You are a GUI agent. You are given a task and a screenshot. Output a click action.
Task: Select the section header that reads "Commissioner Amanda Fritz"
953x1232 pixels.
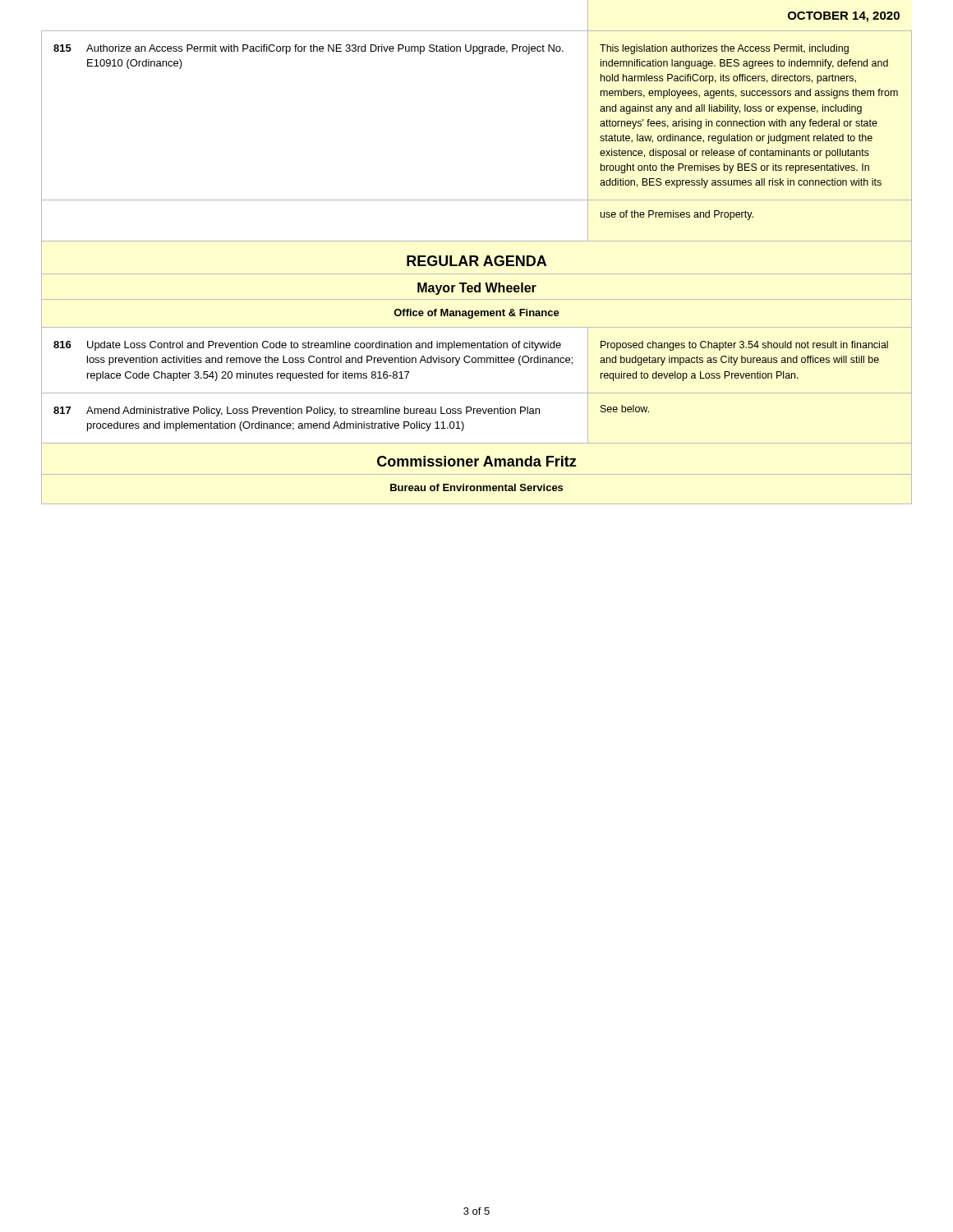pos(476,462)
